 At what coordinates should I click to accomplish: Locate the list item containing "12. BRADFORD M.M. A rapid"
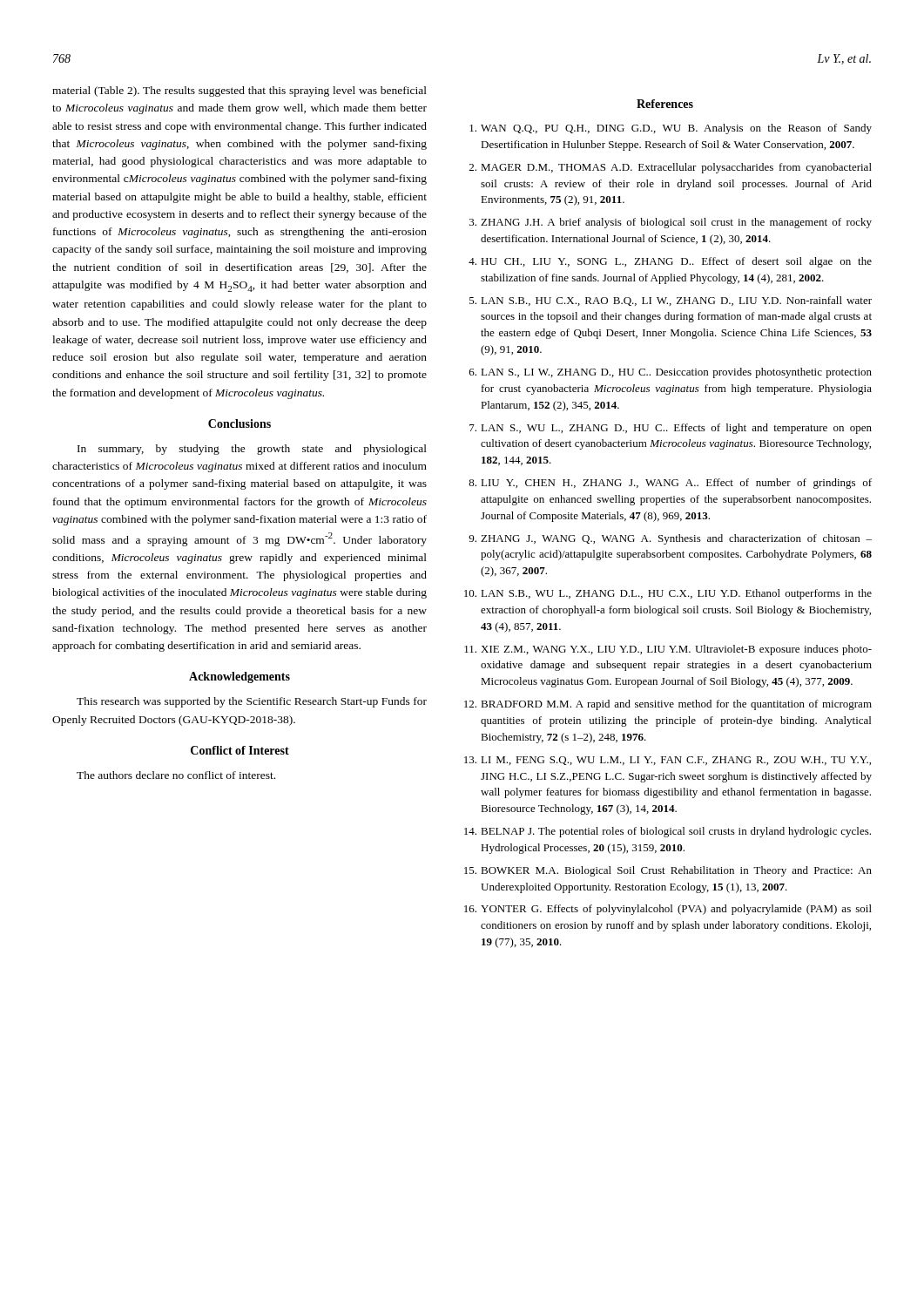coord(665,721)
